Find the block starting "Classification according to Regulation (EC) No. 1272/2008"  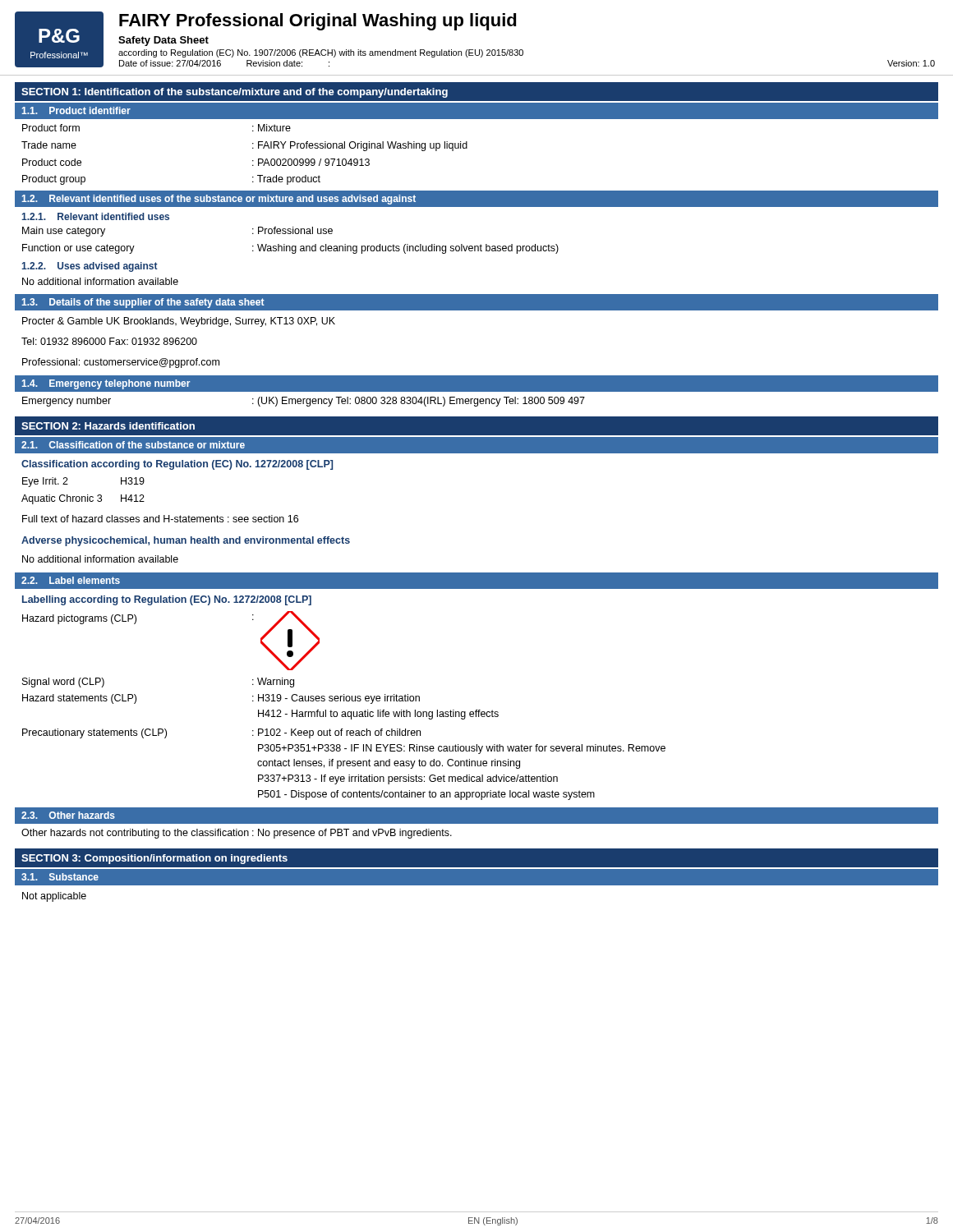[177, 465]
